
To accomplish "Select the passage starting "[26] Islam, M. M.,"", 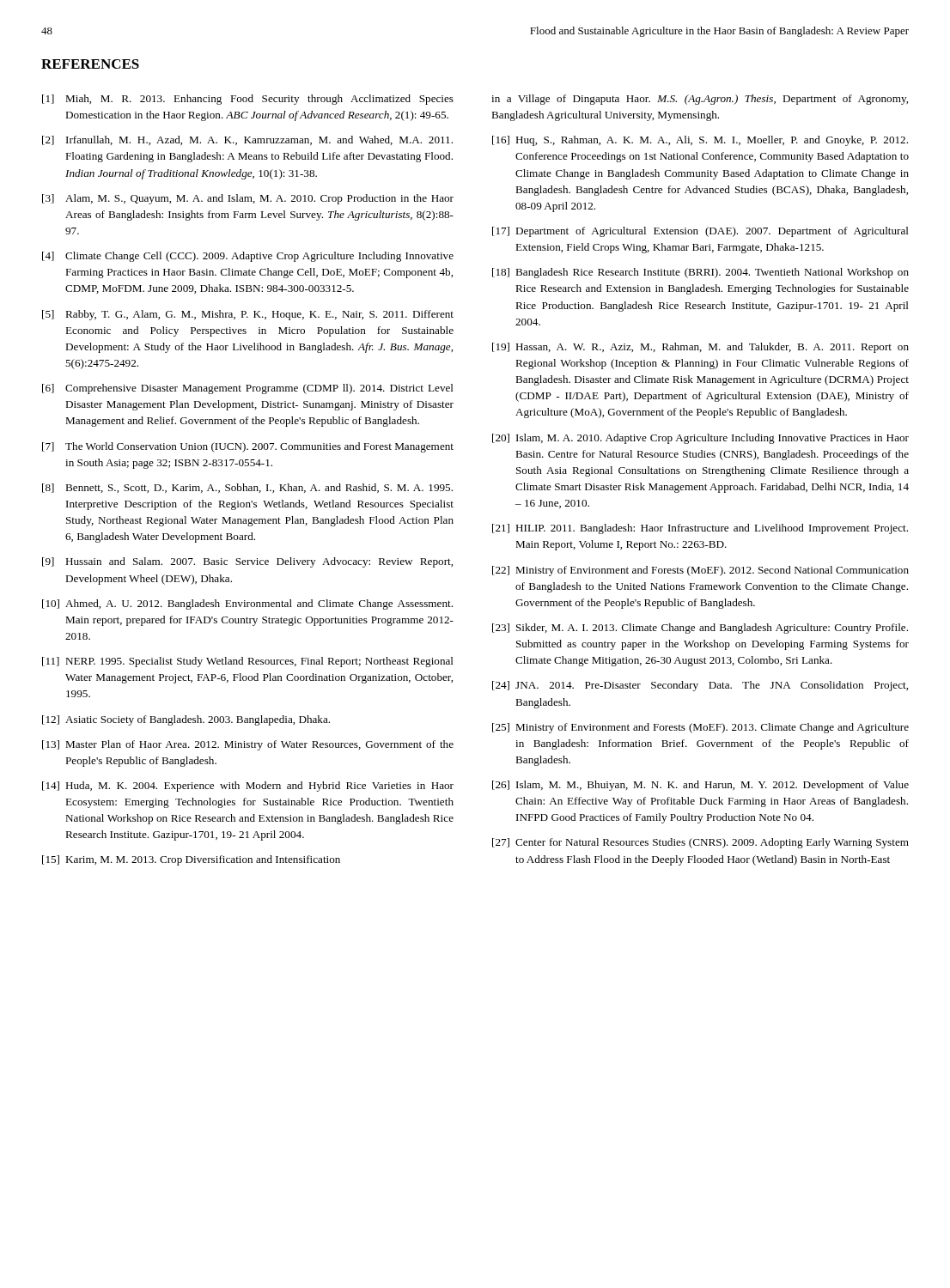I will (700, 801).
